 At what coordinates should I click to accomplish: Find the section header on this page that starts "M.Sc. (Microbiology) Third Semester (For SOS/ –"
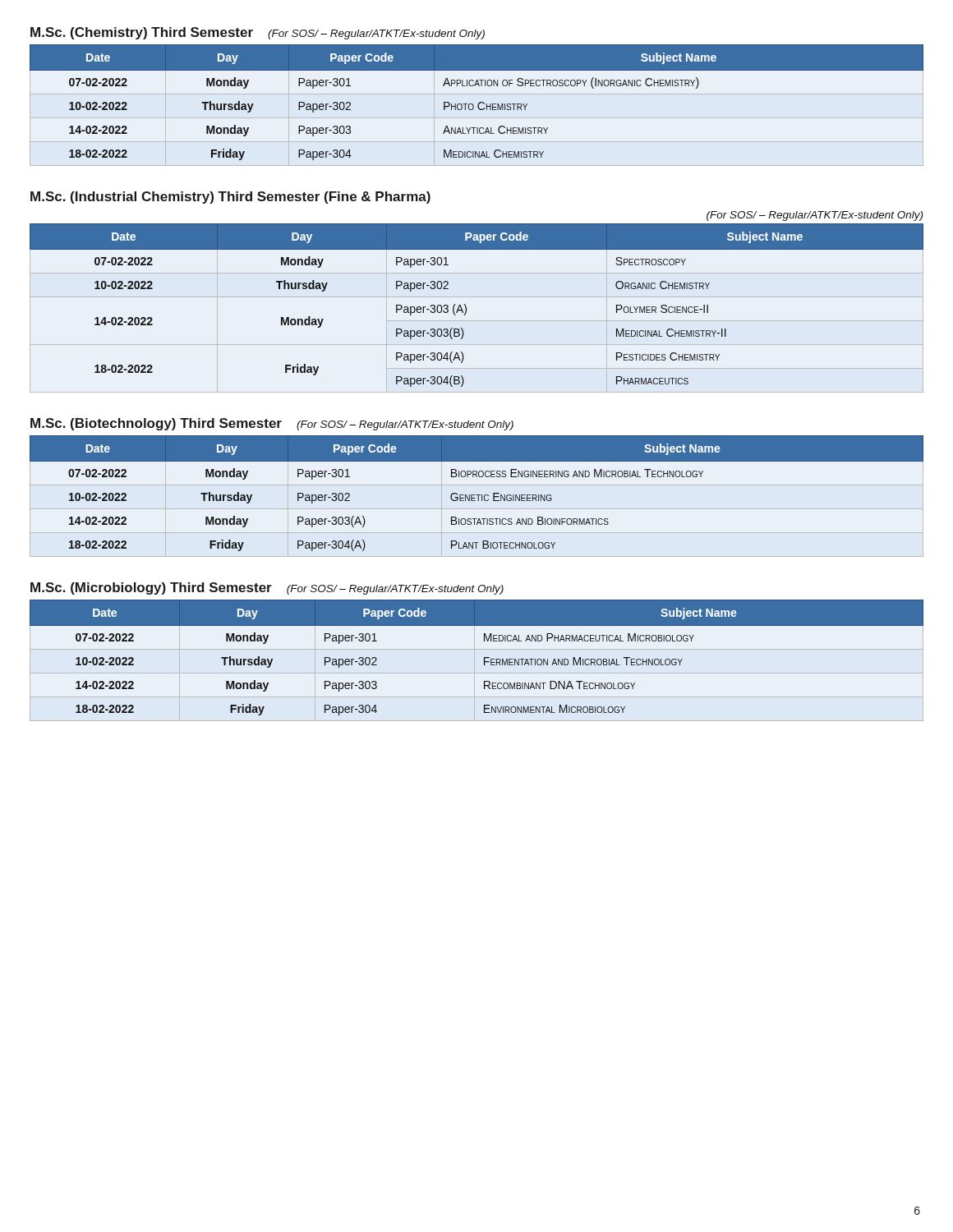coord(267,588)
